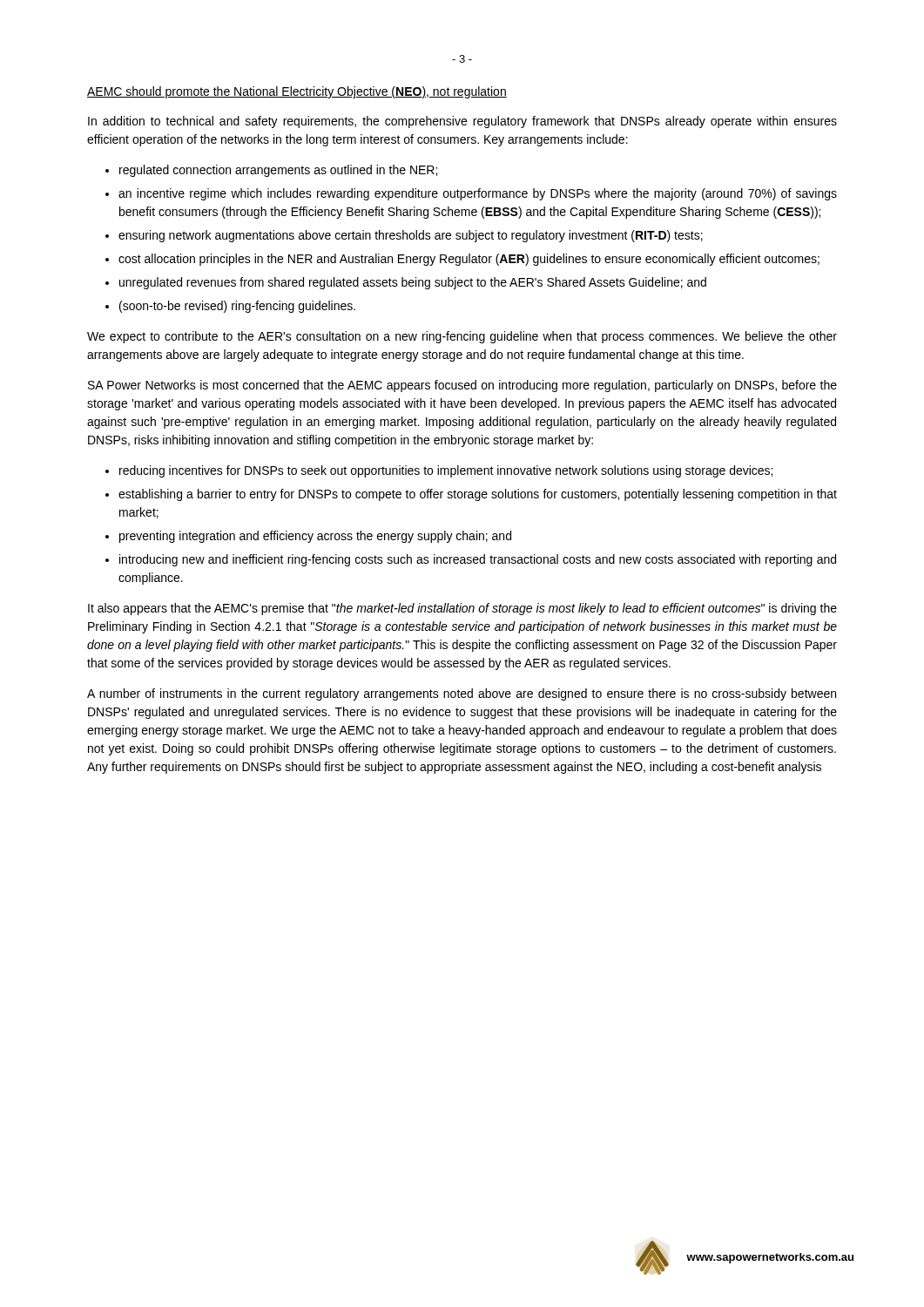924x1307 pixels.
Task: Click the passage that begins "introducing new and inefficient ring-fencing costs such"
Action: click(x=478, y=569)
